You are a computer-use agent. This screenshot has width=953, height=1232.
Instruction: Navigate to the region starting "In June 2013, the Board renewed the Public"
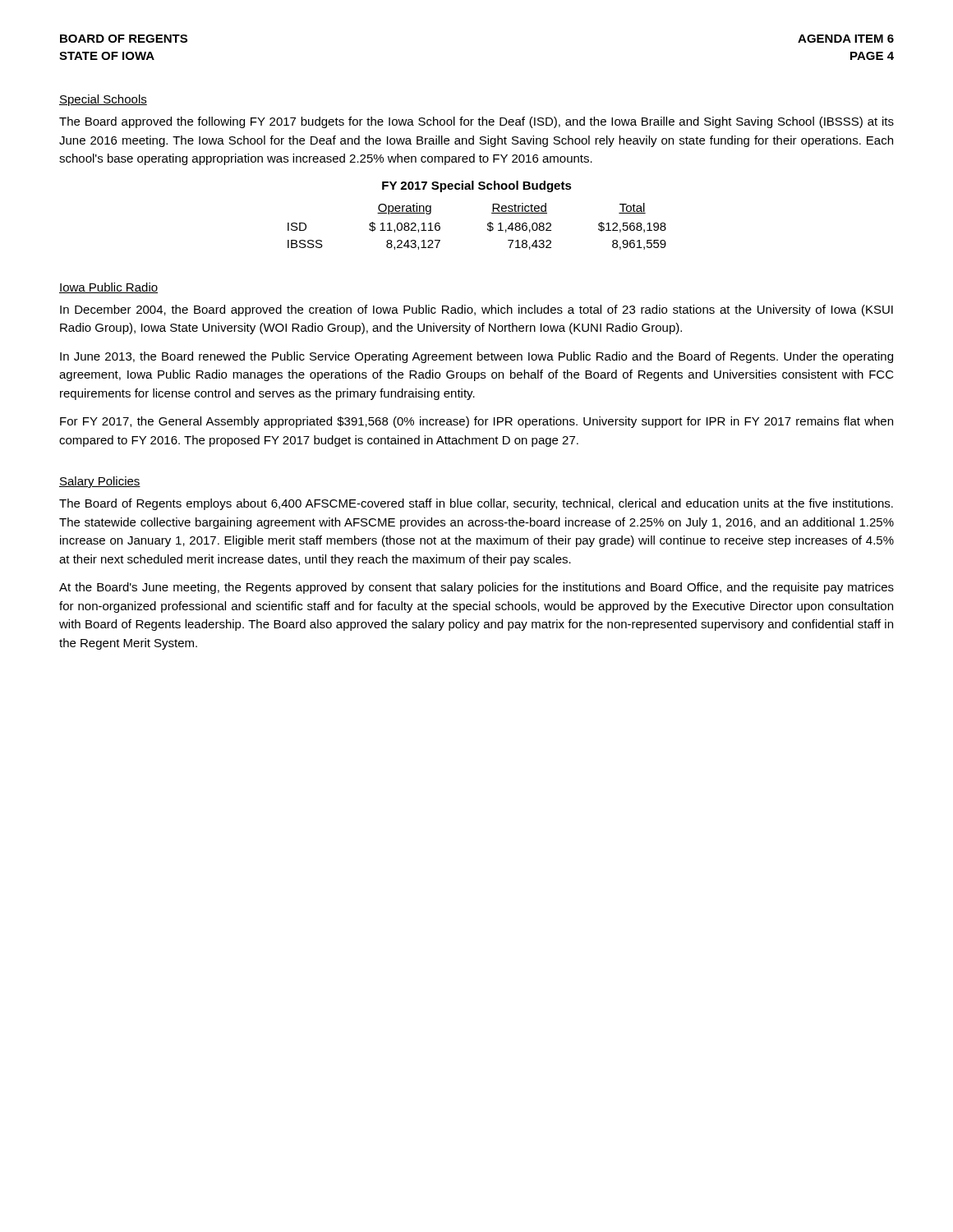pos(476,374)
